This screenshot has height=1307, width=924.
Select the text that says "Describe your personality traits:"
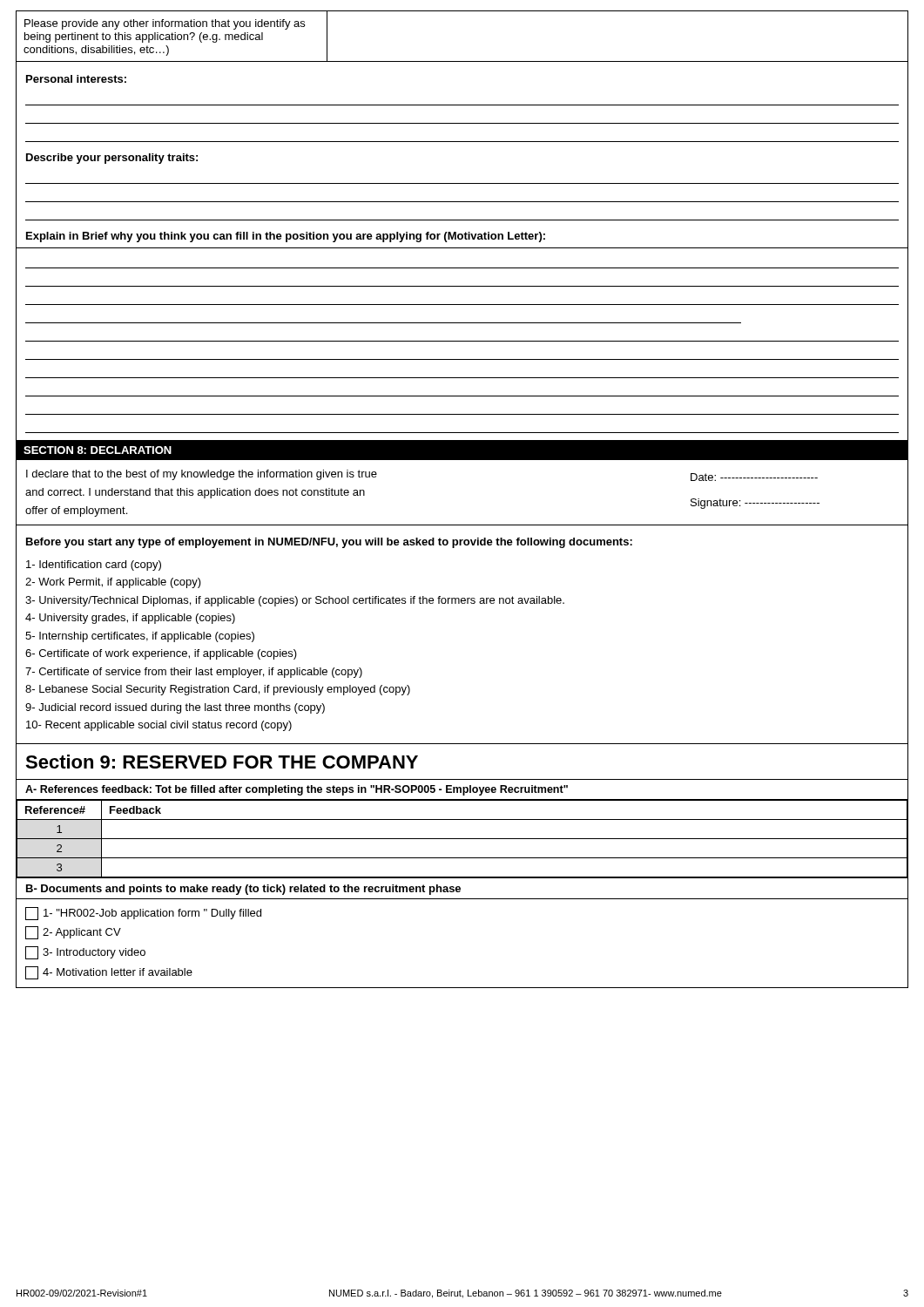point(112,157)
